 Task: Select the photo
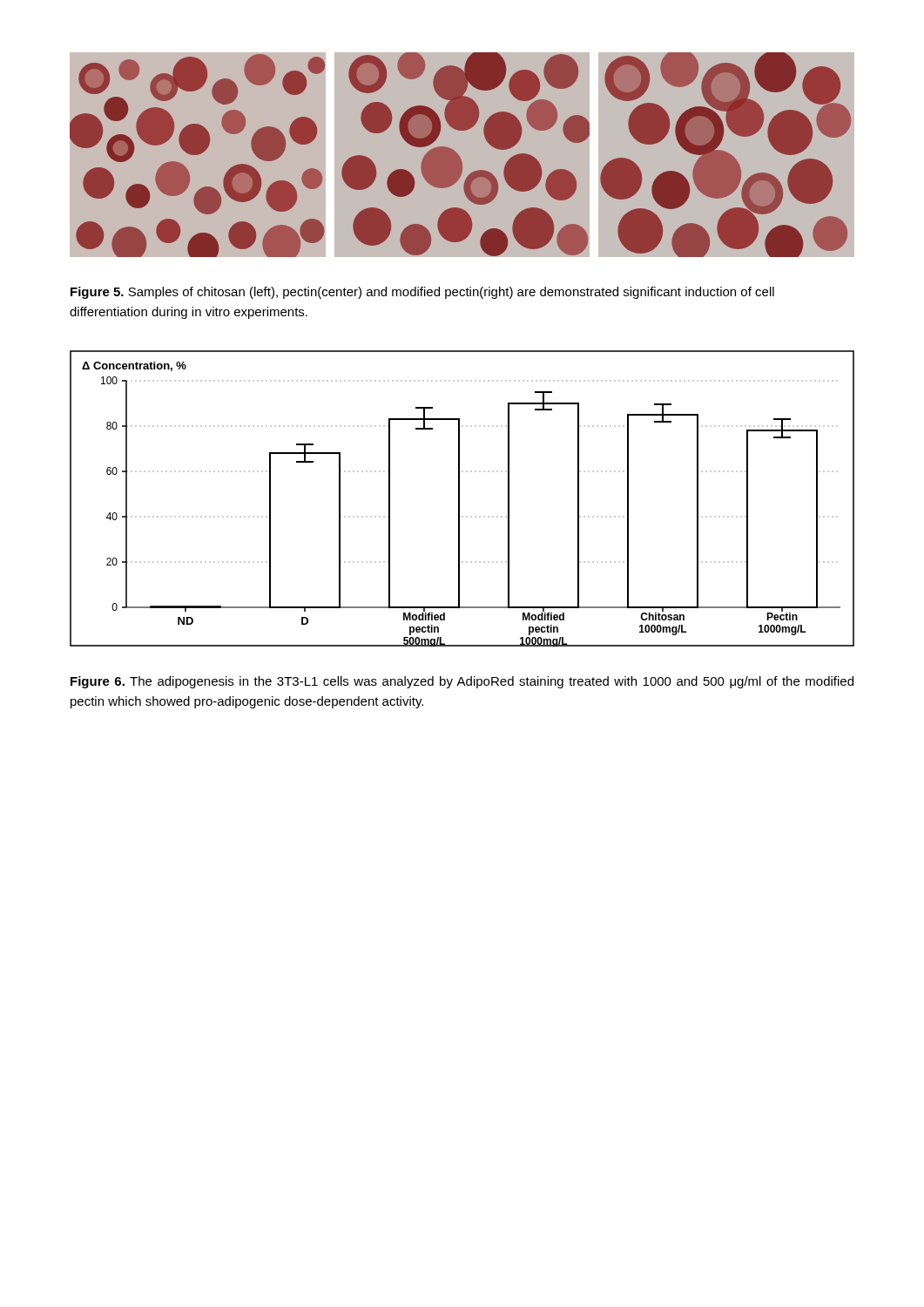coord(462,155)
